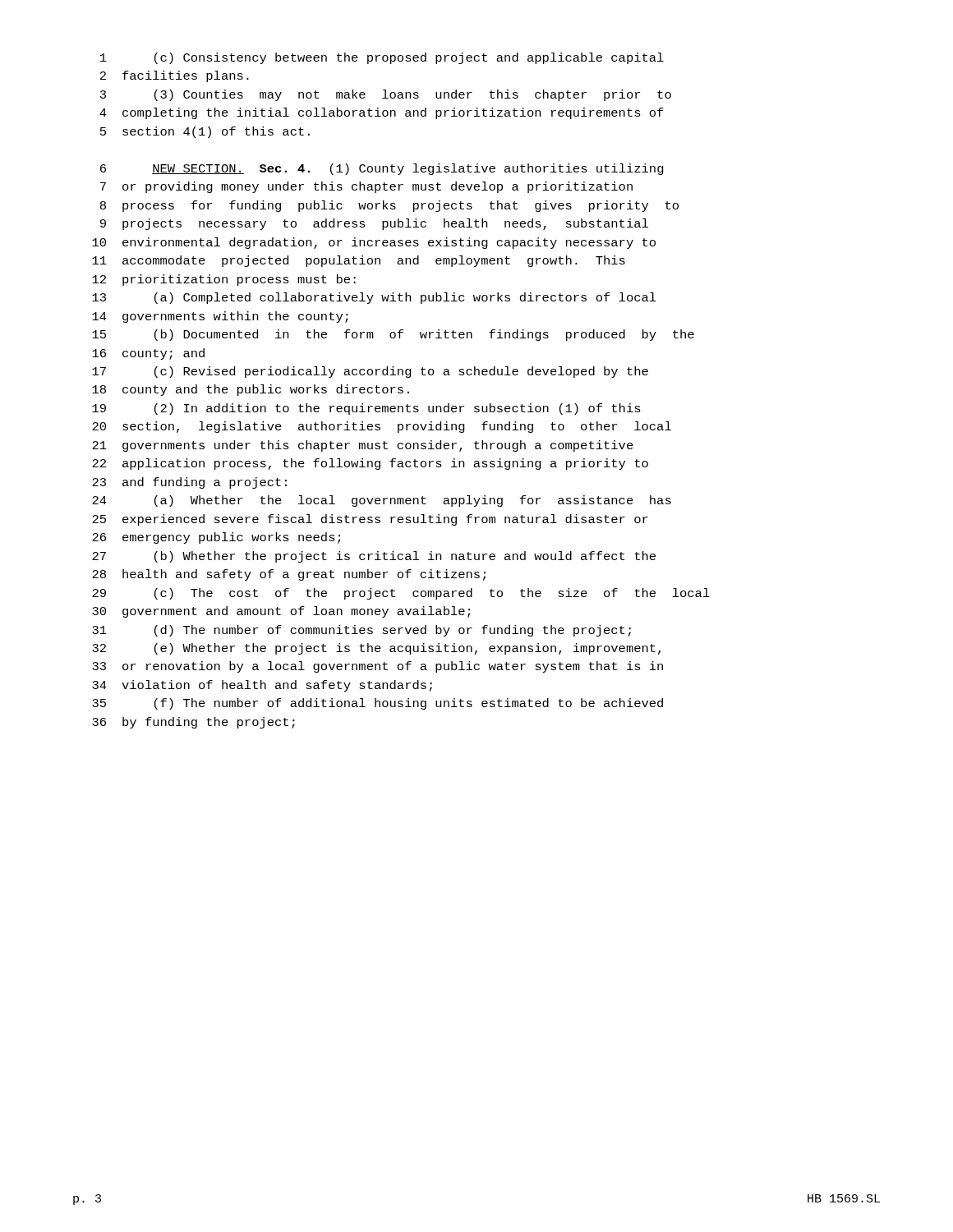Screen dimensions: 1232x953
Task: Point to the element starting "23 and funding a project:"
Action: pos(189,483)
